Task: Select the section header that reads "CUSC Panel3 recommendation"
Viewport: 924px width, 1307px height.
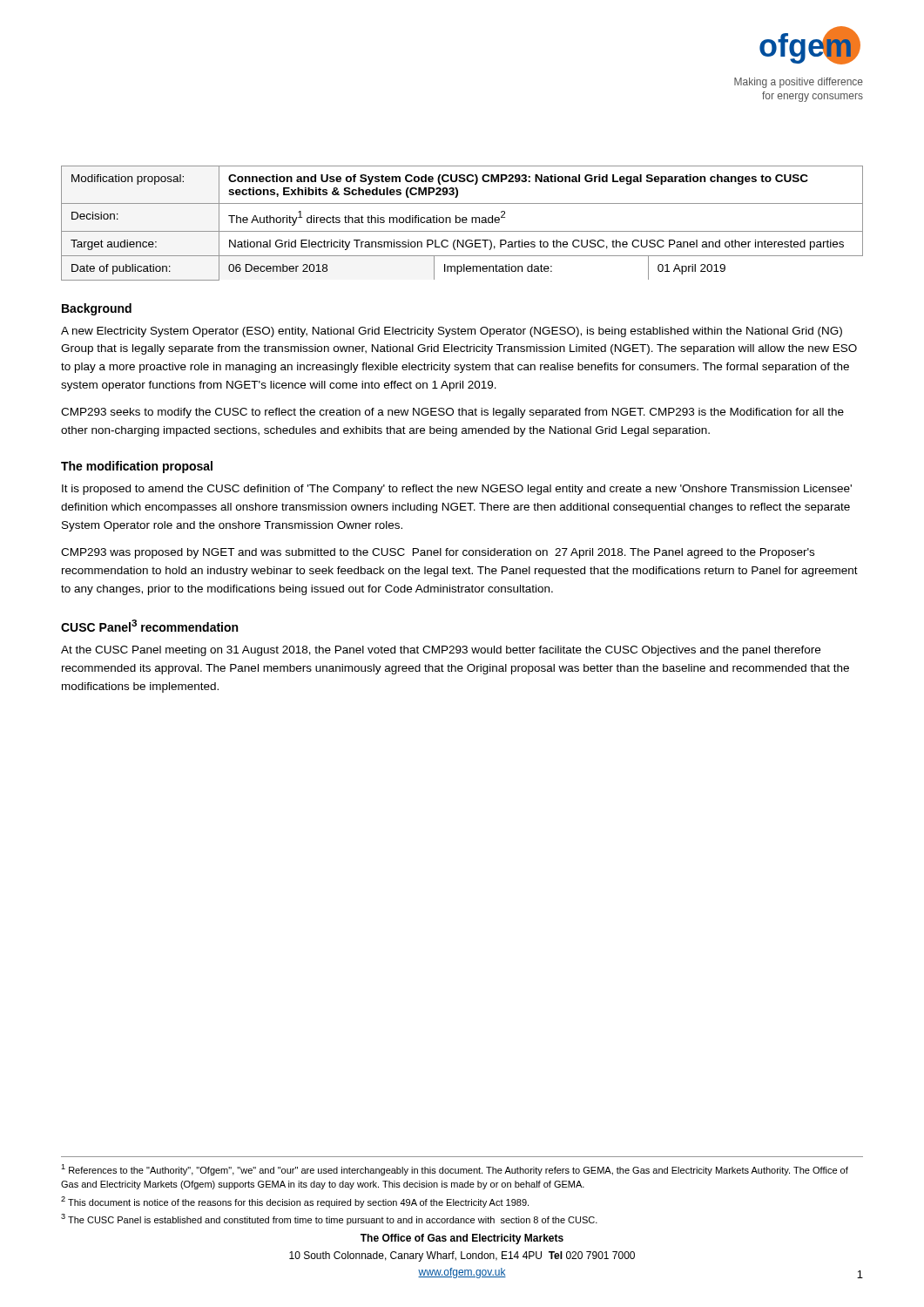Action: pyautogui.click(x=150, y=626)
